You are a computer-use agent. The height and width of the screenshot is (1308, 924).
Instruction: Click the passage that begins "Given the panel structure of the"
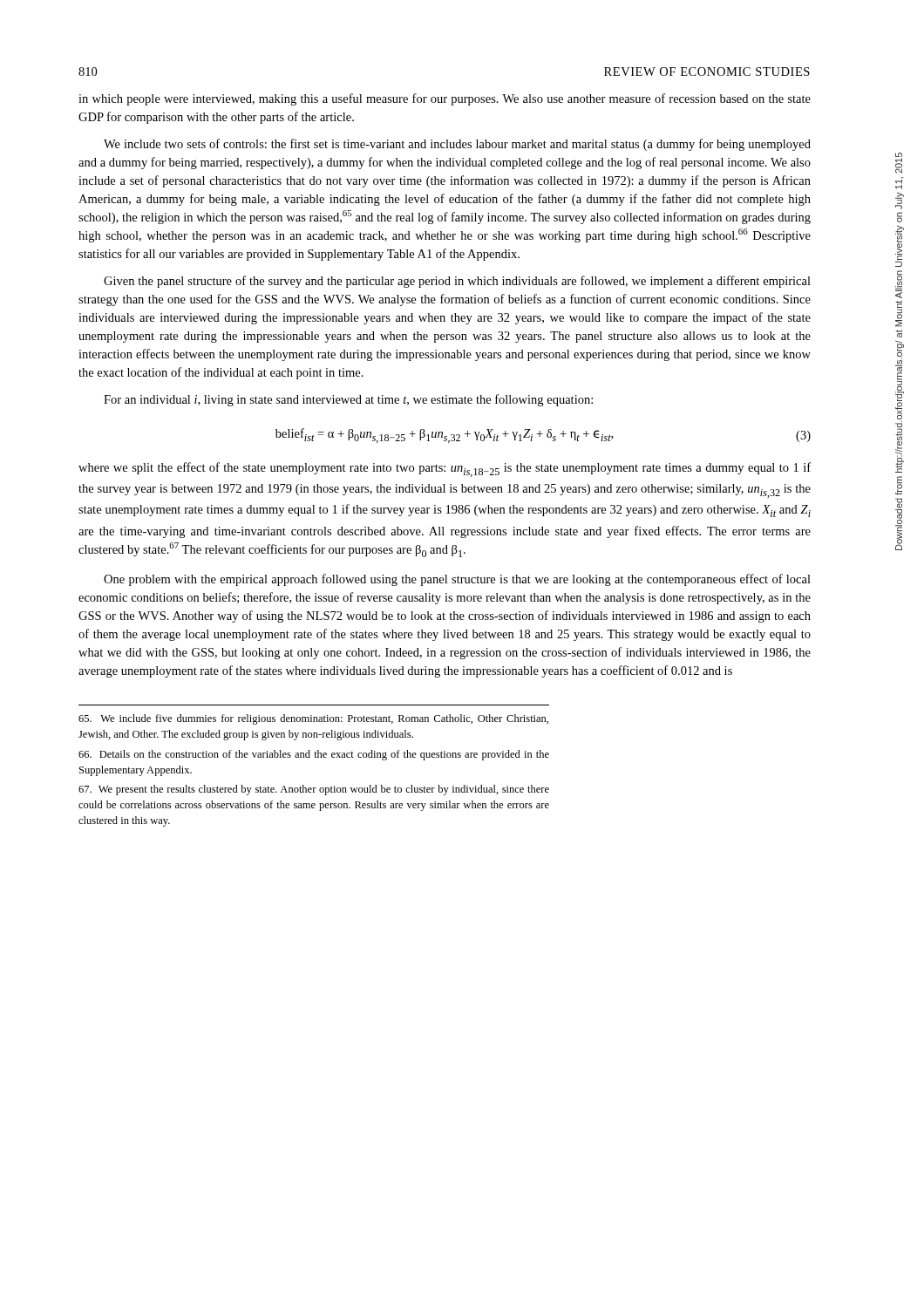coord(445,327)
